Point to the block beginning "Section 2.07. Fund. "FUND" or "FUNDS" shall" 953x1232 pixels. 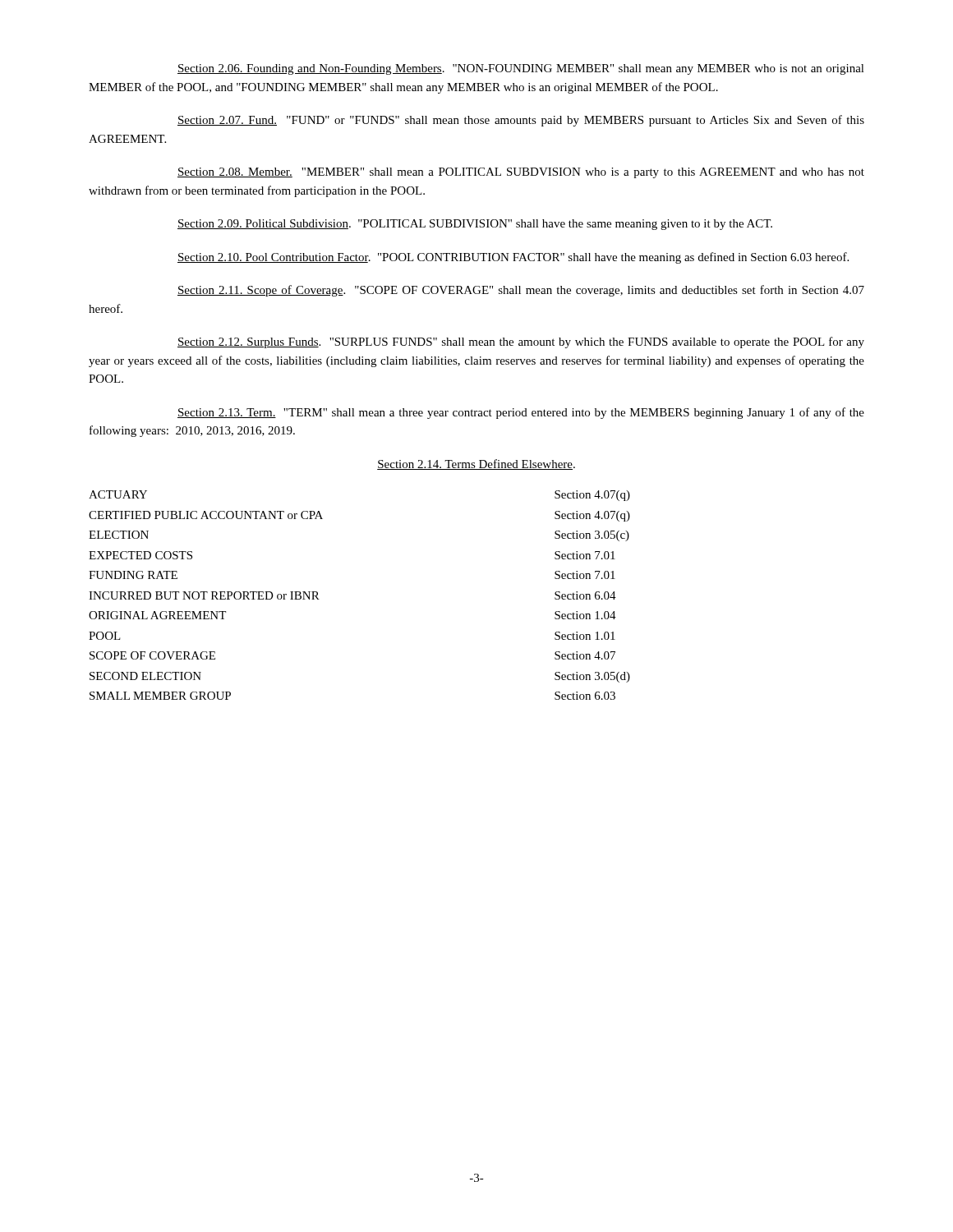point(476,129)
